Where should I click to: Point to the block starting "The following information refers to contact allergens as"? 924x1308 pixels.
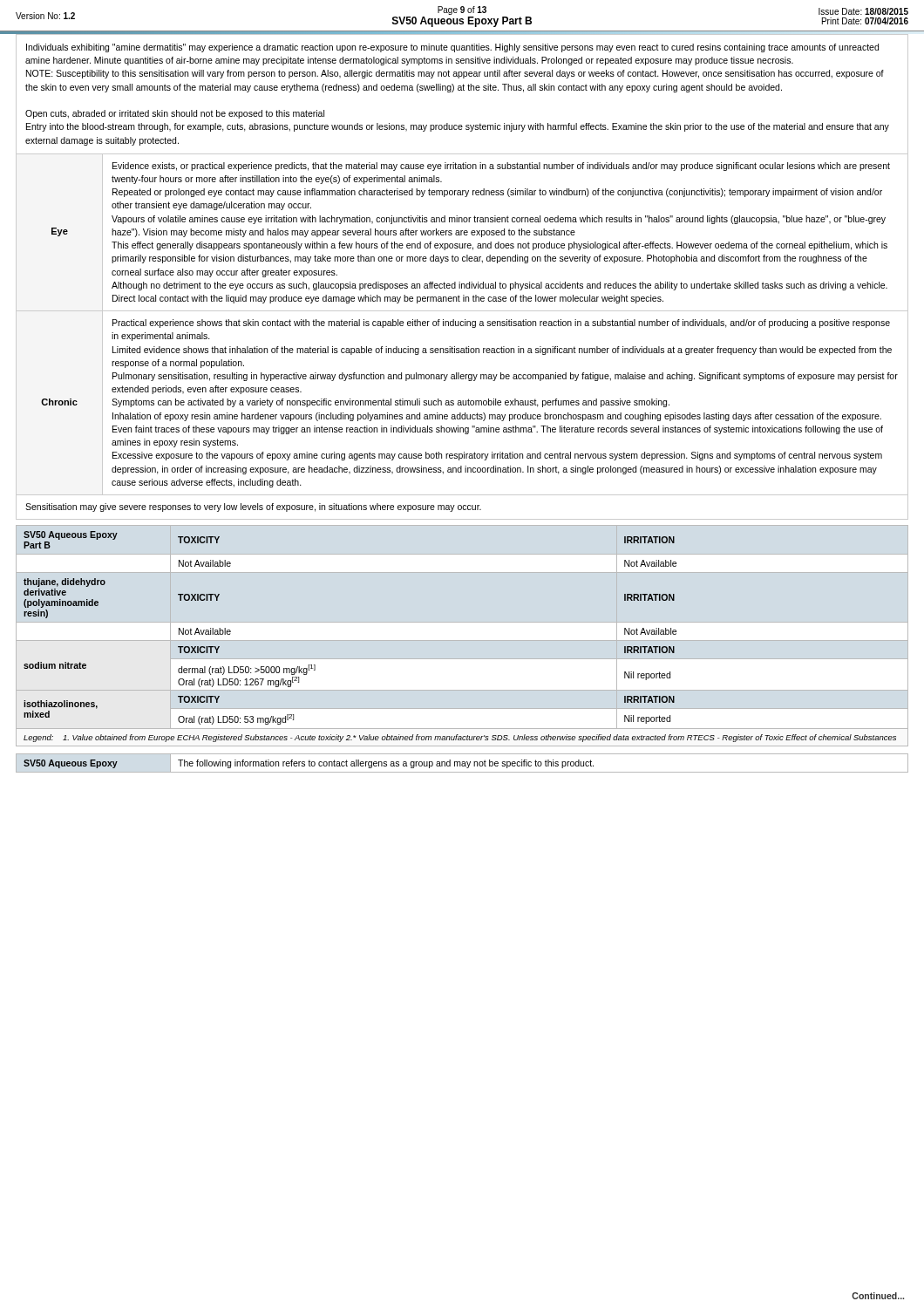tap(386, 763)
